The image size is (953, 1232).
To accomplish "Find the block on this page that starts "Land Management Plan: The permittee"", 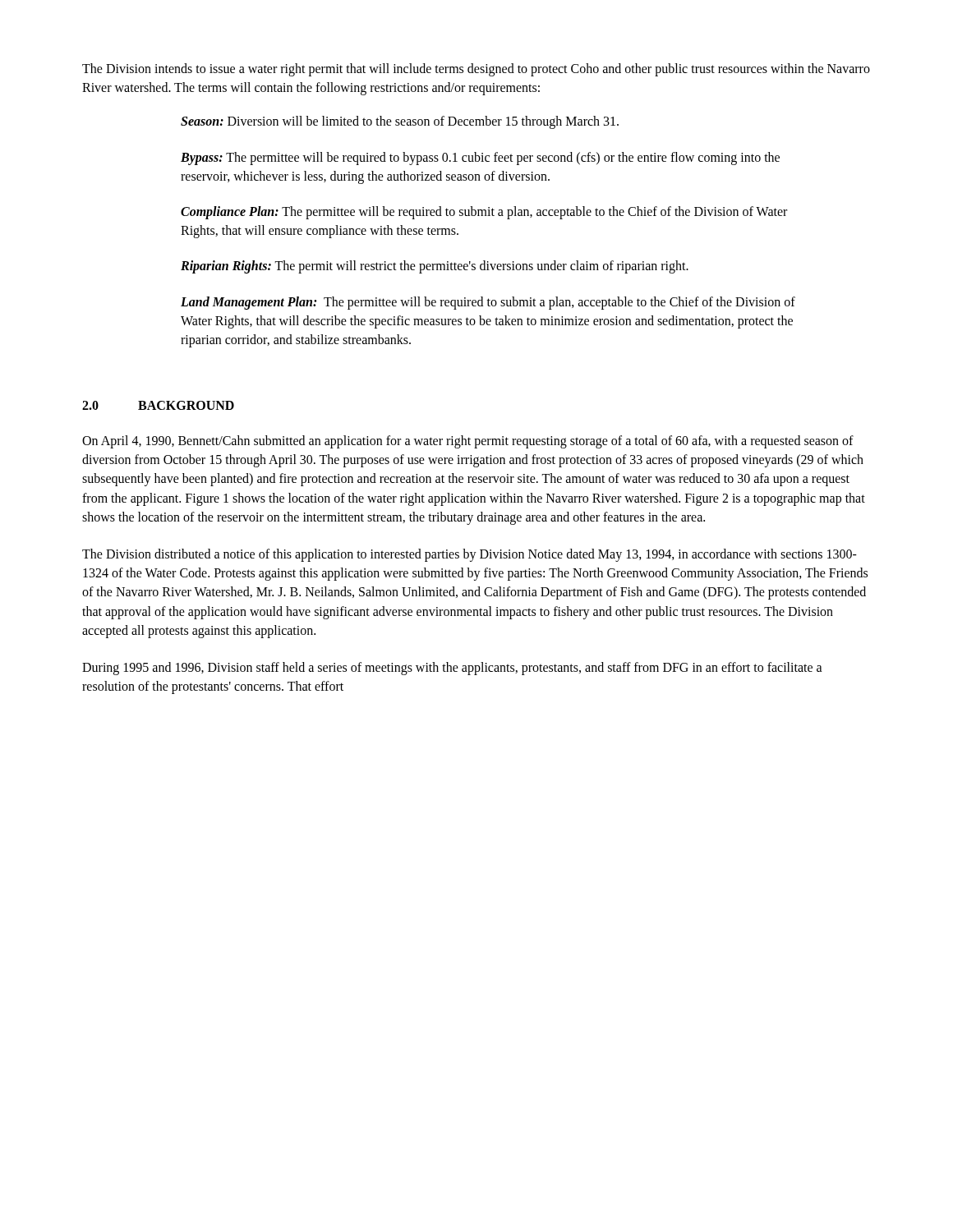I will pyautogui.click(x=488, y=320).
